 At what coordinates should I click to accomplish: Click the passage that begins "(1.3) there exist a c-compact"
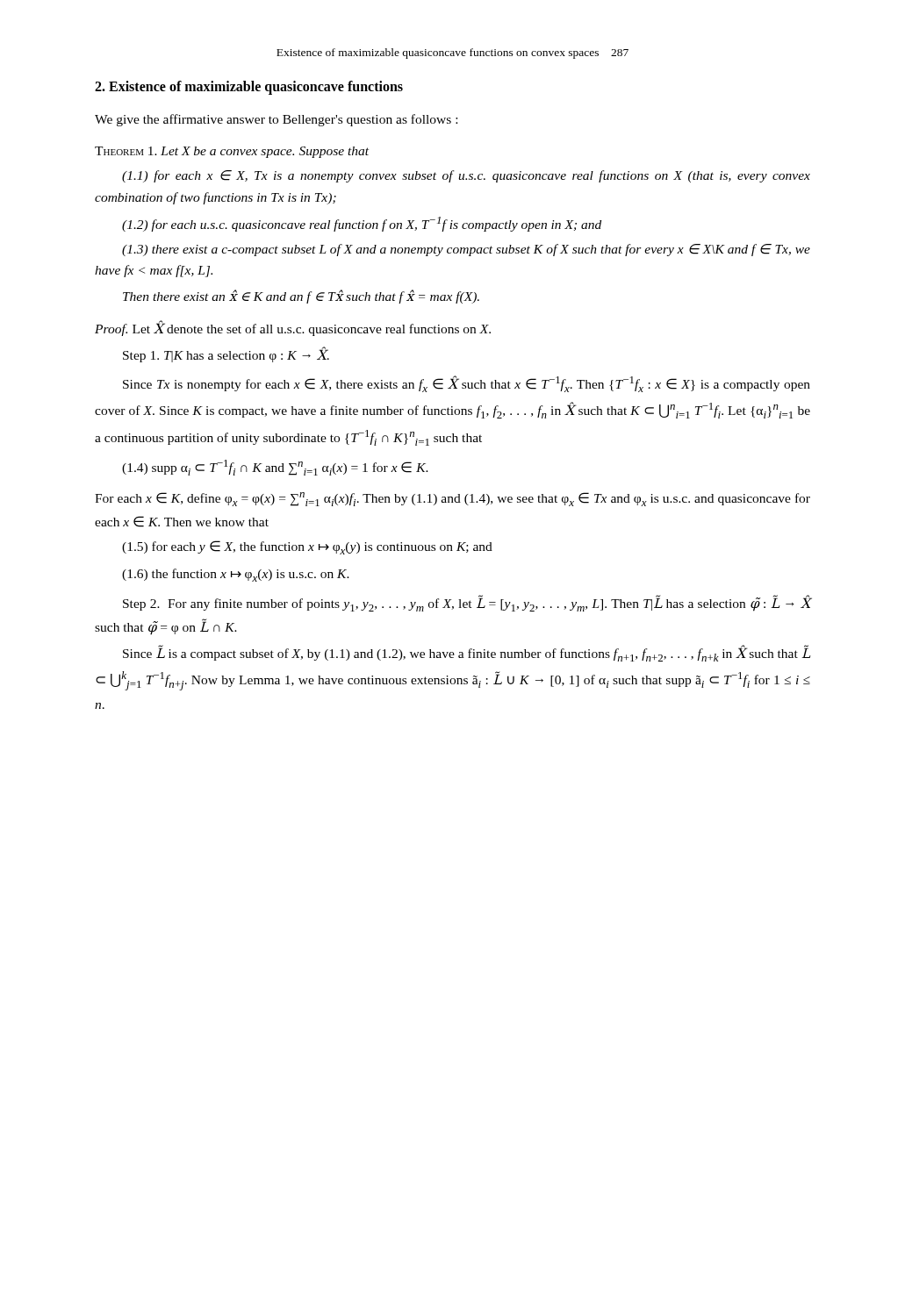click(x=452, y=259)
